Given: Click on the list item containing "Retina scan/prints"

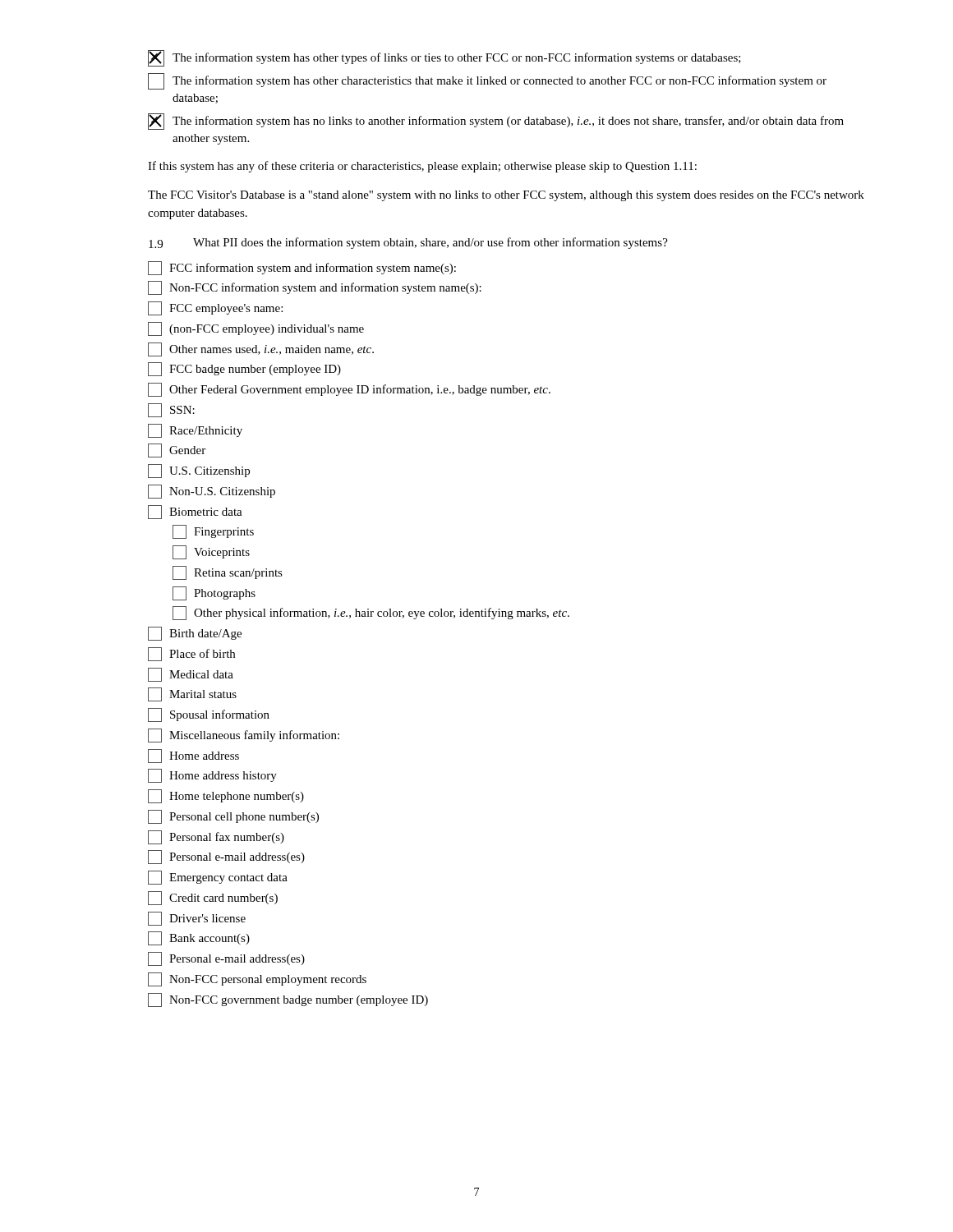Looking at the screenshot, I should (x=228, y=573).
